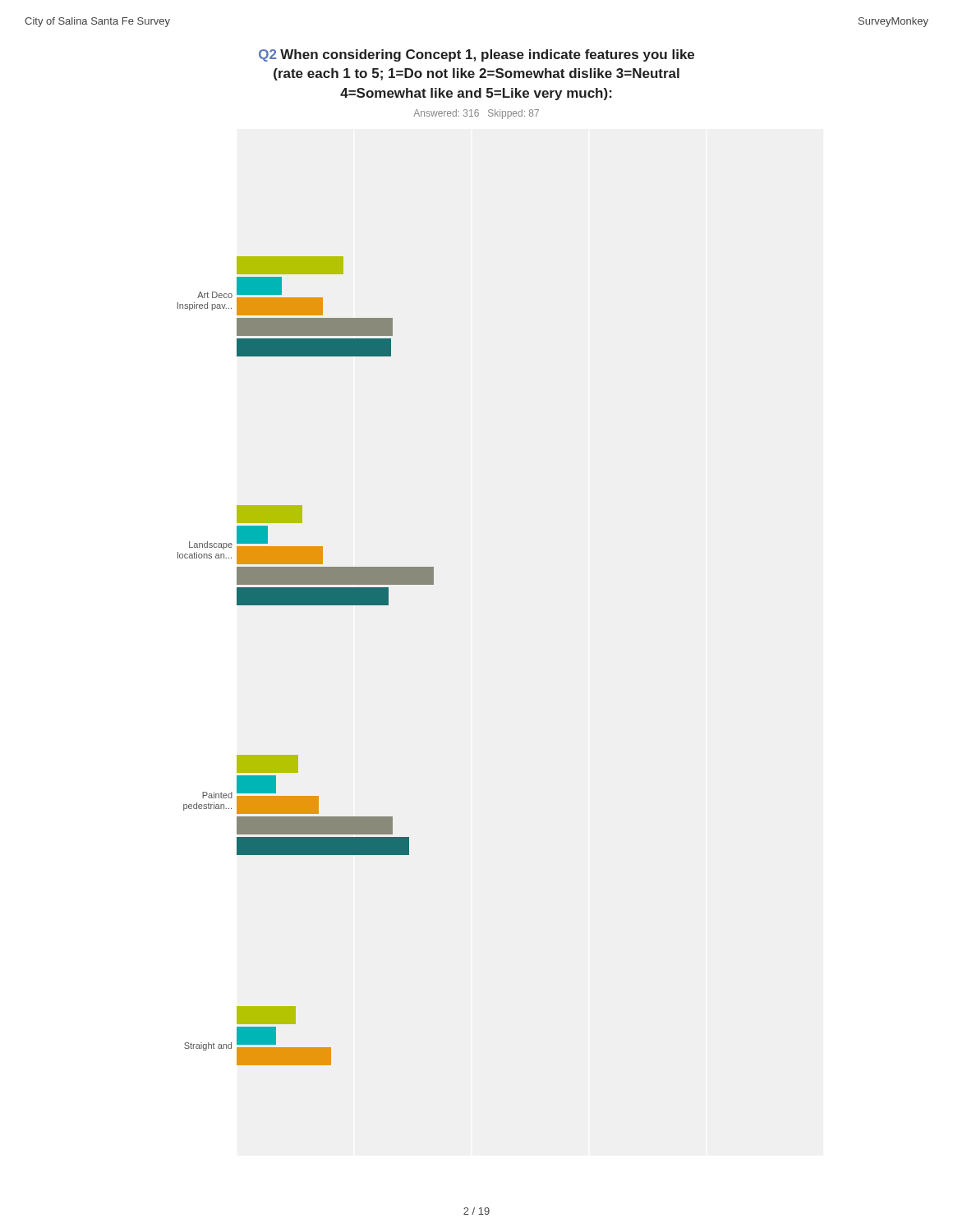Screen dimensions: 1232x953
Task: Select the region starting "Answered: 316 Skipped: 87"
Action: pyautogui.click(x=476, y=113)
